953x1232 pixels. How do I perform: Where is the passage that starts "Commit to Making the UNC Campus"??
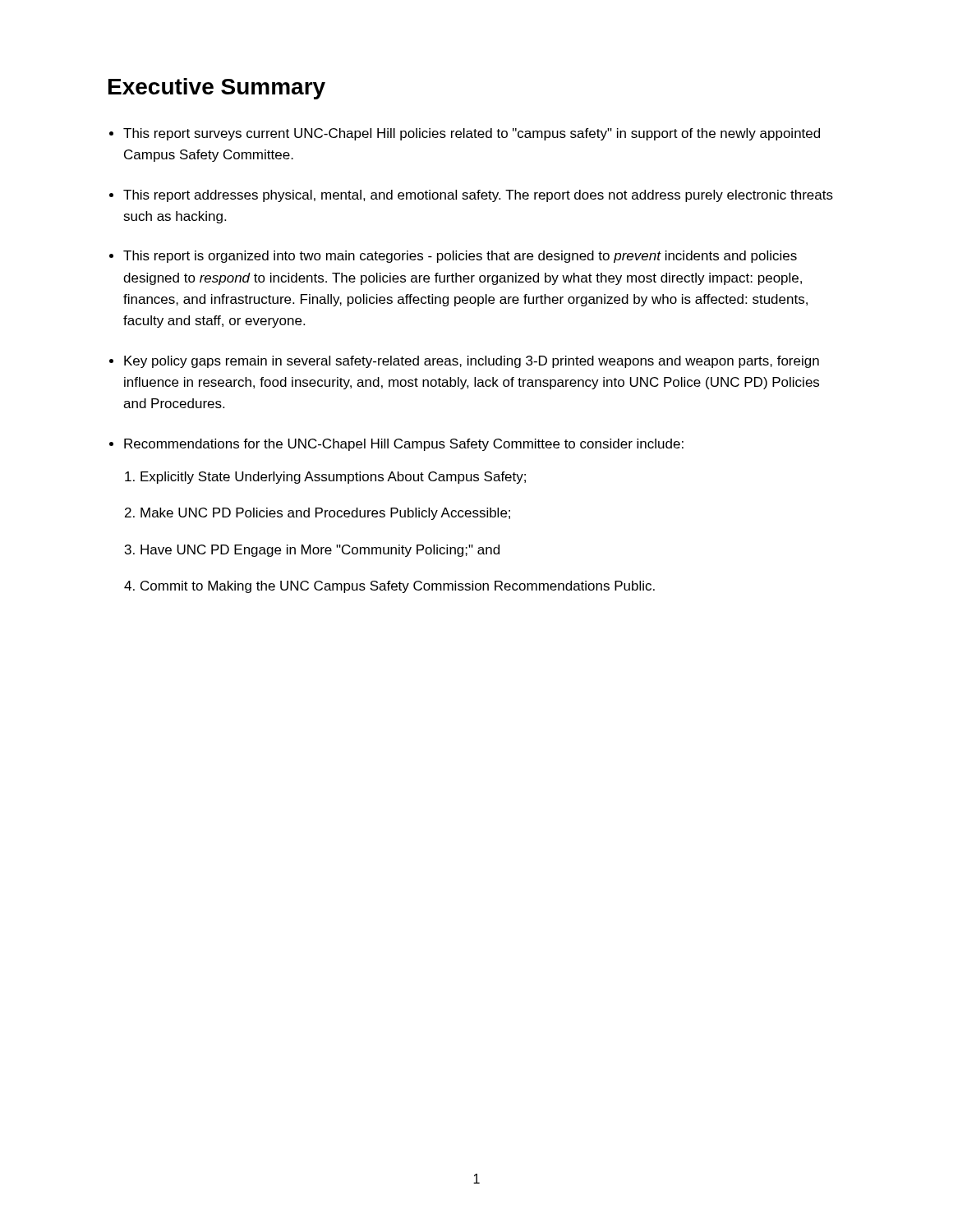398,586
